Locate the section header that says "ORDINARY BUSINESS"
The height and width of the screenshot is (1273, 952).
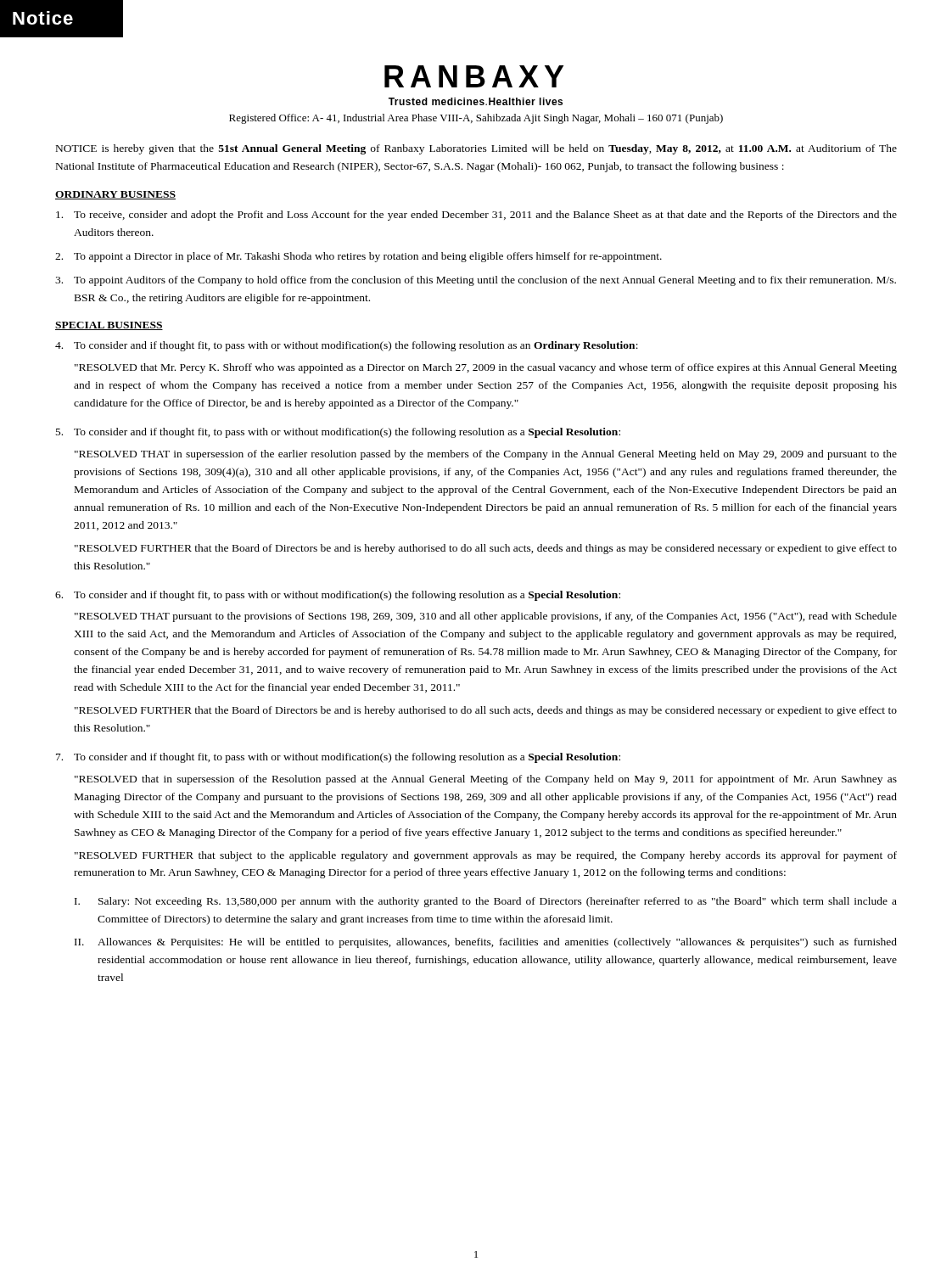[115, 194]
